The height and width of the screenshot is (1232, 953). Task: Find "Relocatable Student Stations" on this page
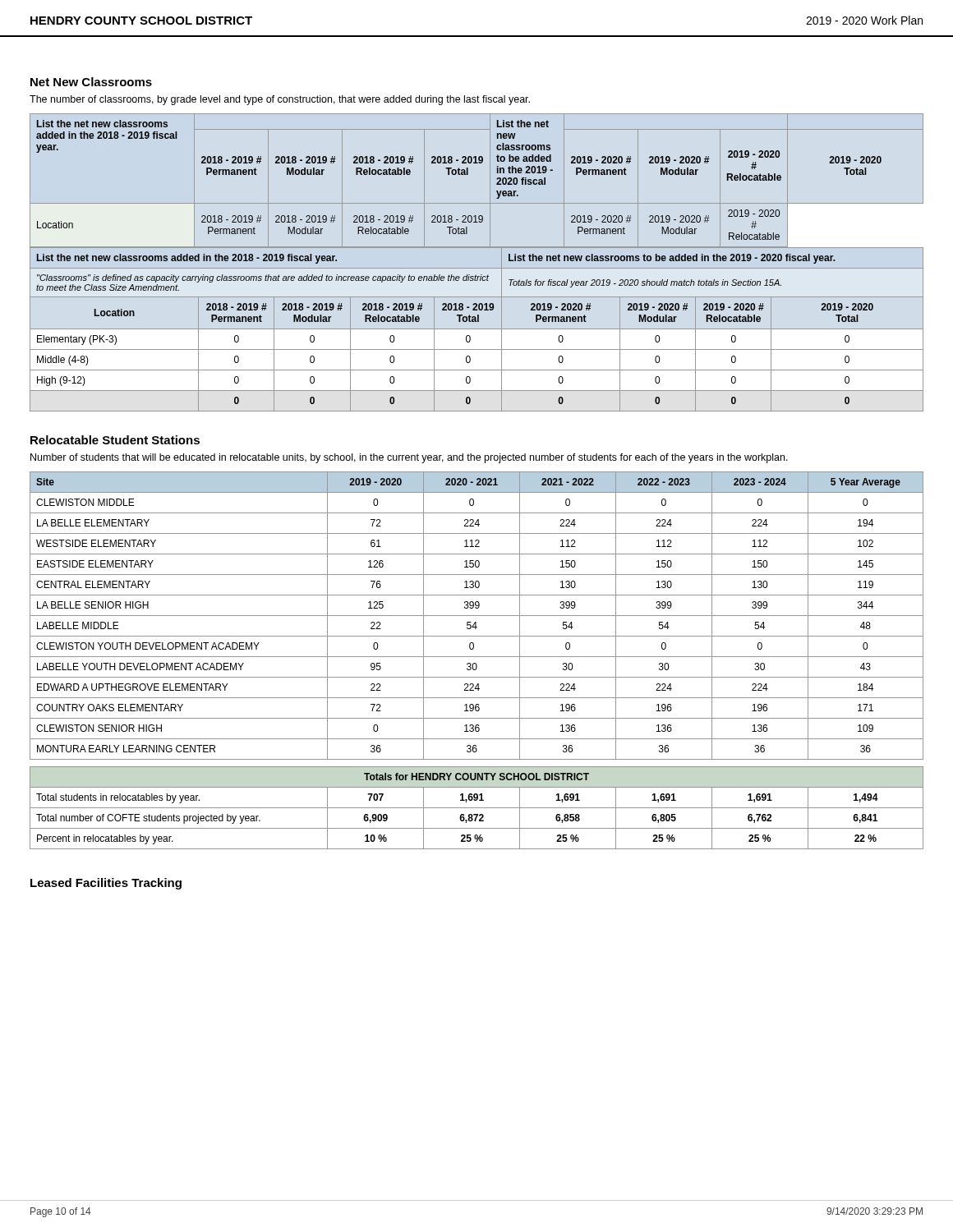pos(115,440)
